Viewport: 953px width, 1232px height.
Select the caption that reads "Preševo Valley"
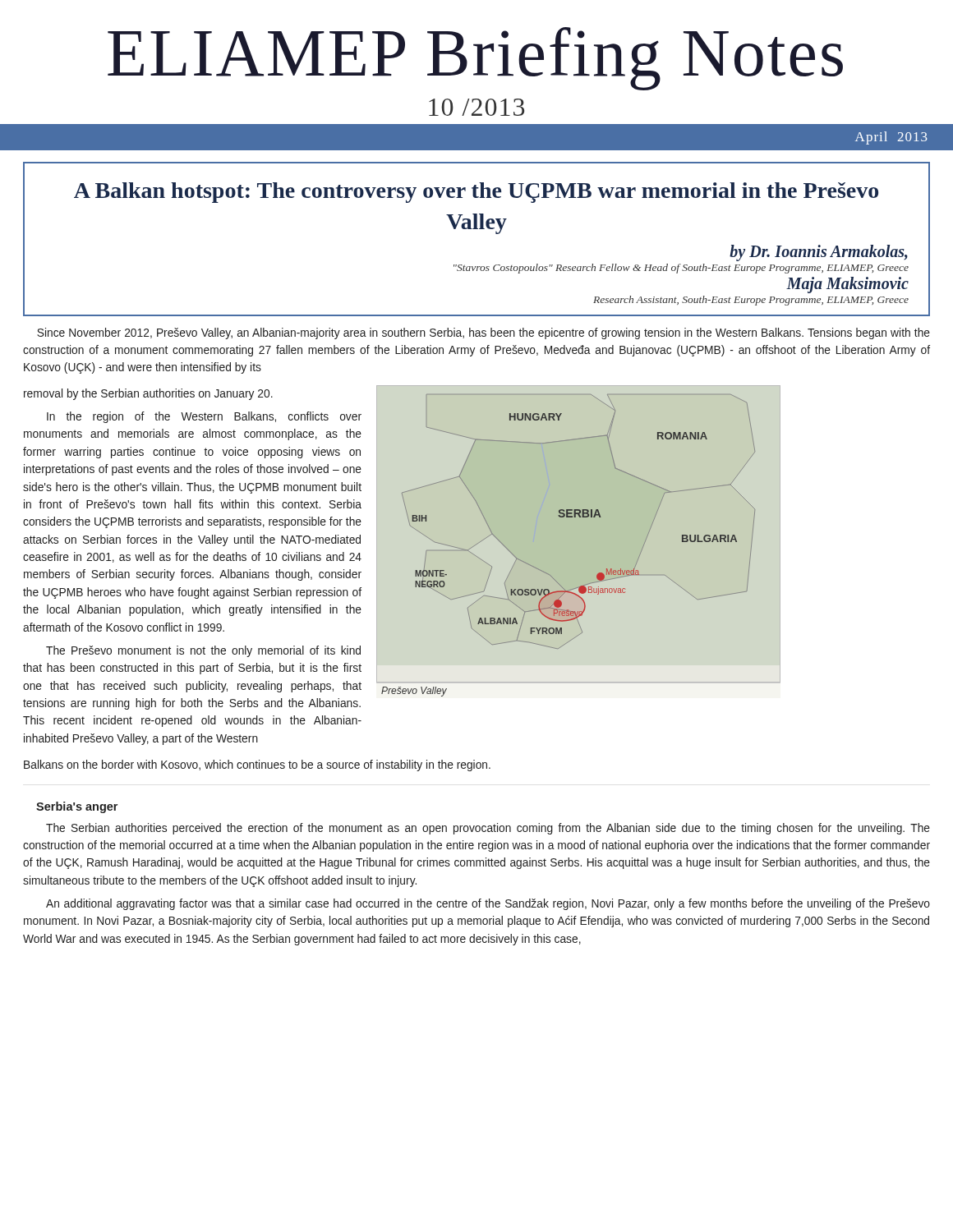tap(414, 690)
